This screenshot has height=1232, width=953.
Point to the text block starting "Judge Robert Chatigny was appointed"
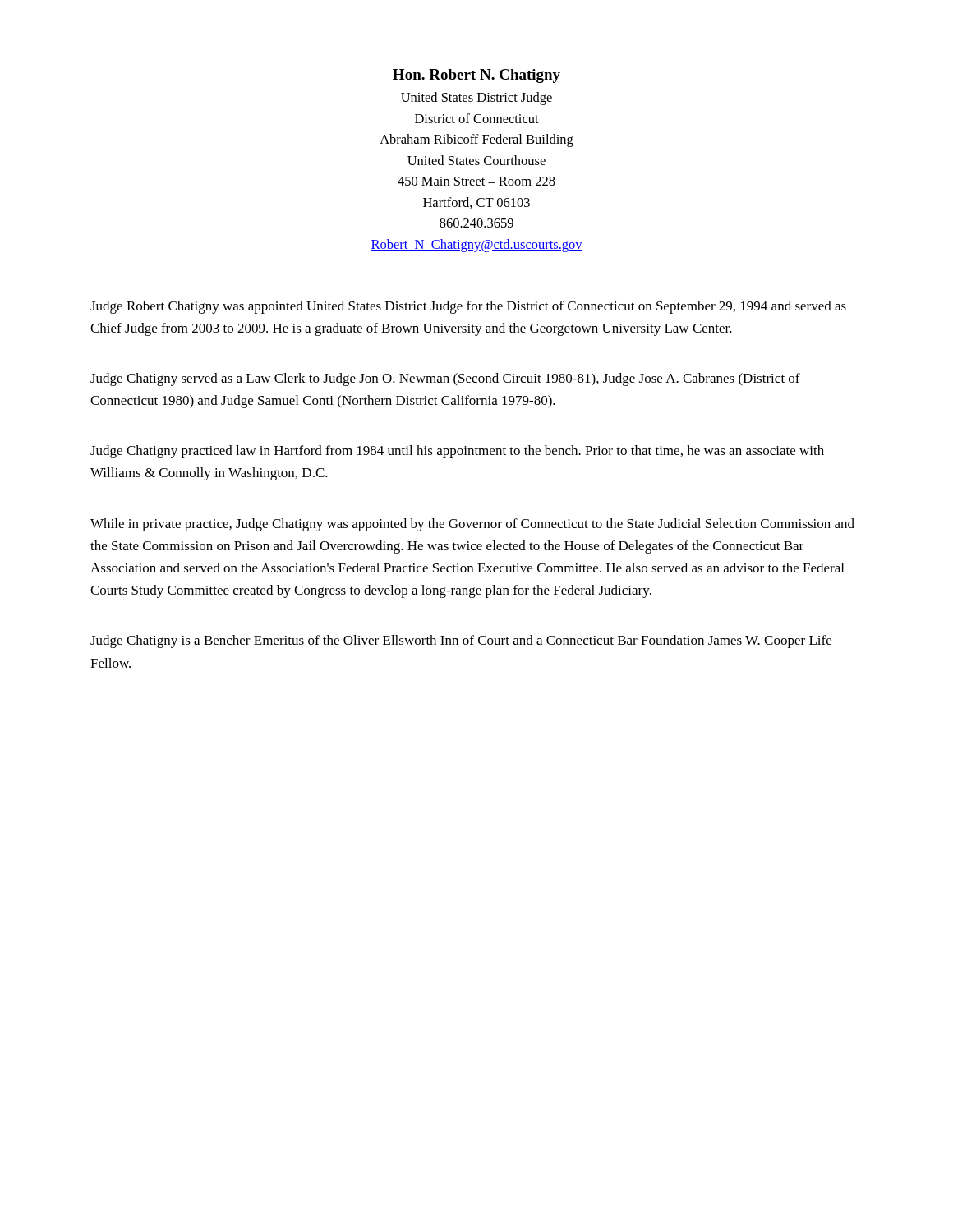tap(468, 317)
